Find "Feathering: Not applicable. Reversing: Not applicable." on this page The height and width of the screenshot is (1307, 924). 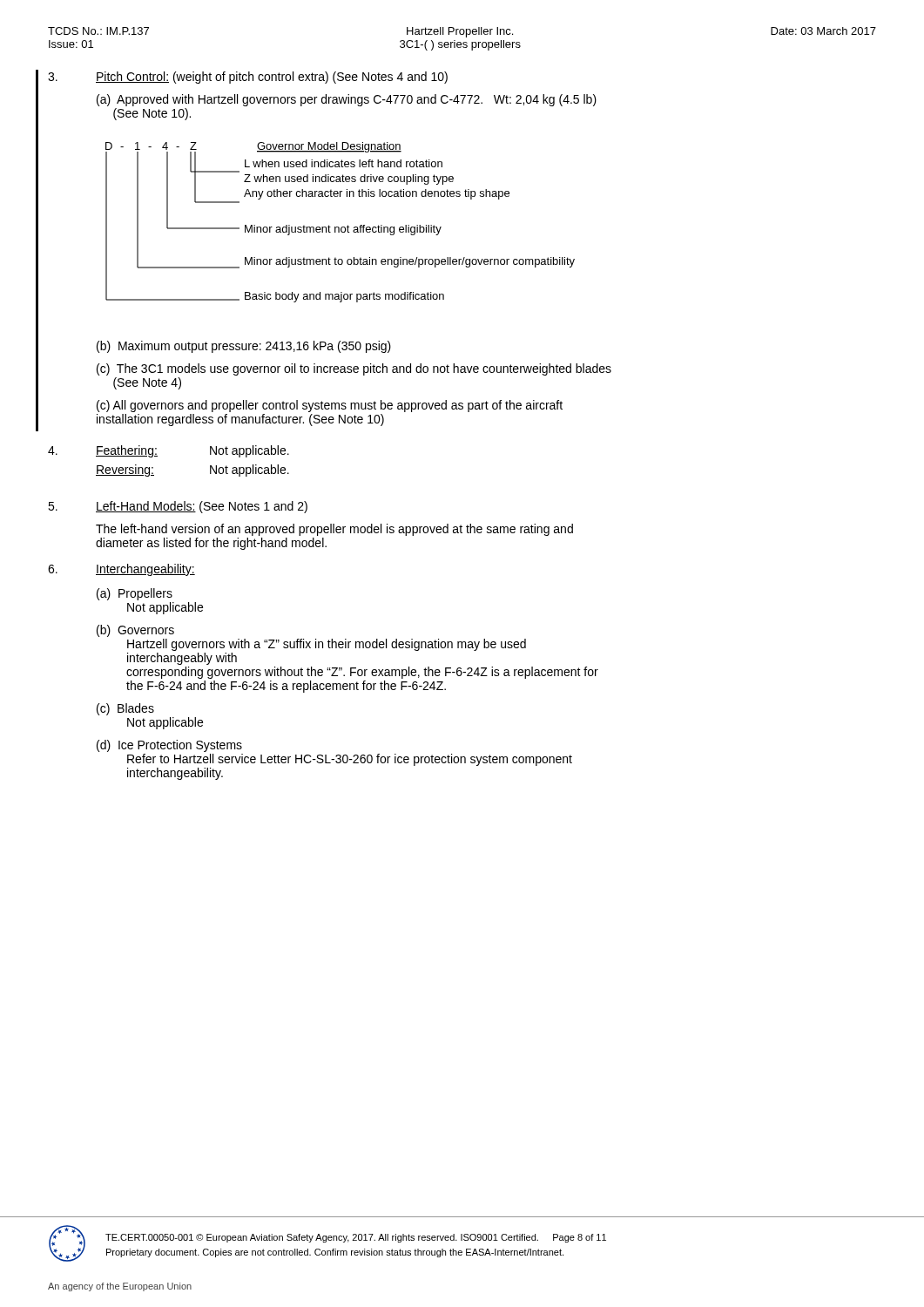(x=121, y=451)
